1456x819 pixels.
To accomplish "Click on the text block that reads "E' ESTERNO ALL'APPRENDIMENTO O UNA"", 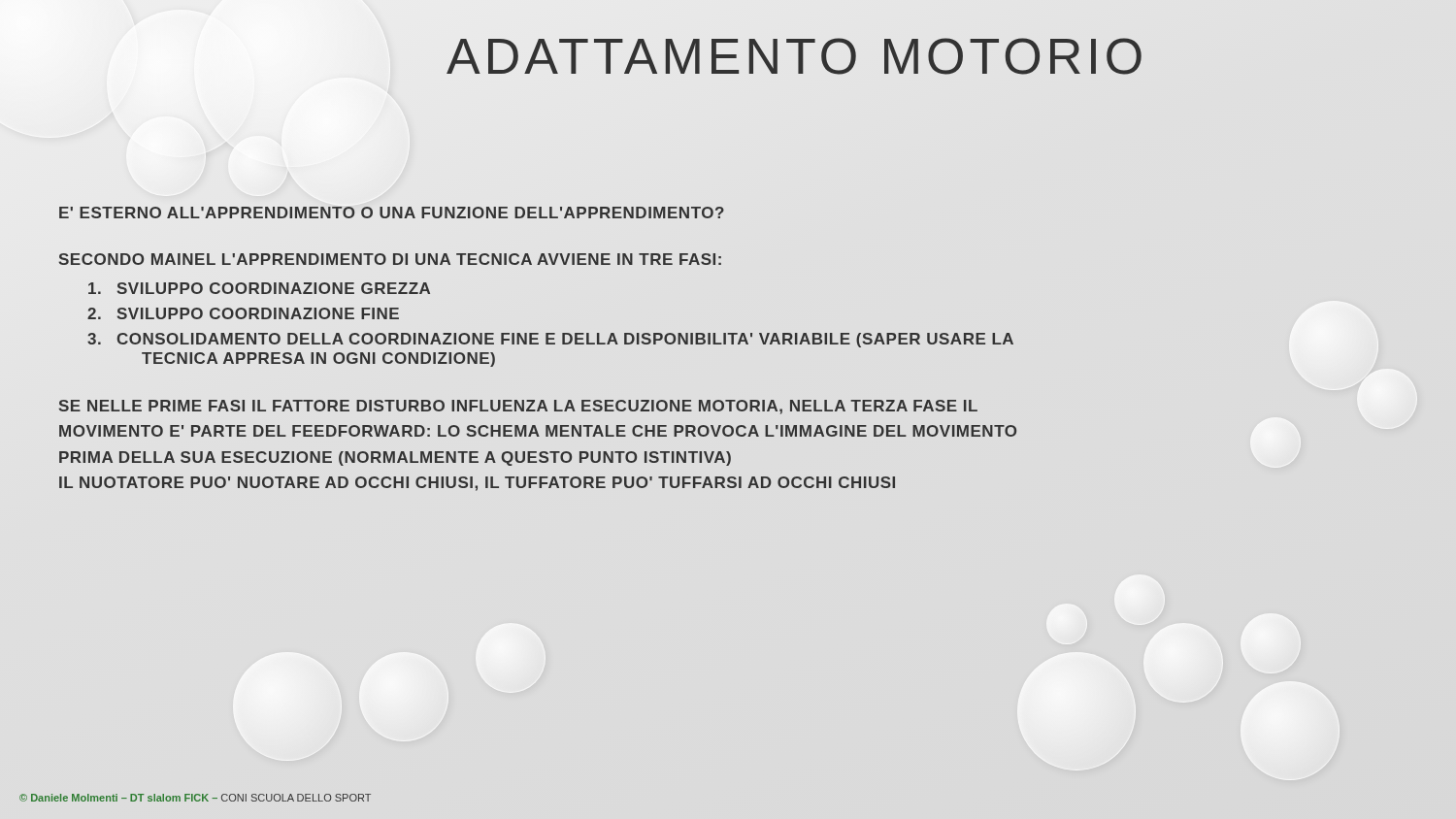I will 392,213.
